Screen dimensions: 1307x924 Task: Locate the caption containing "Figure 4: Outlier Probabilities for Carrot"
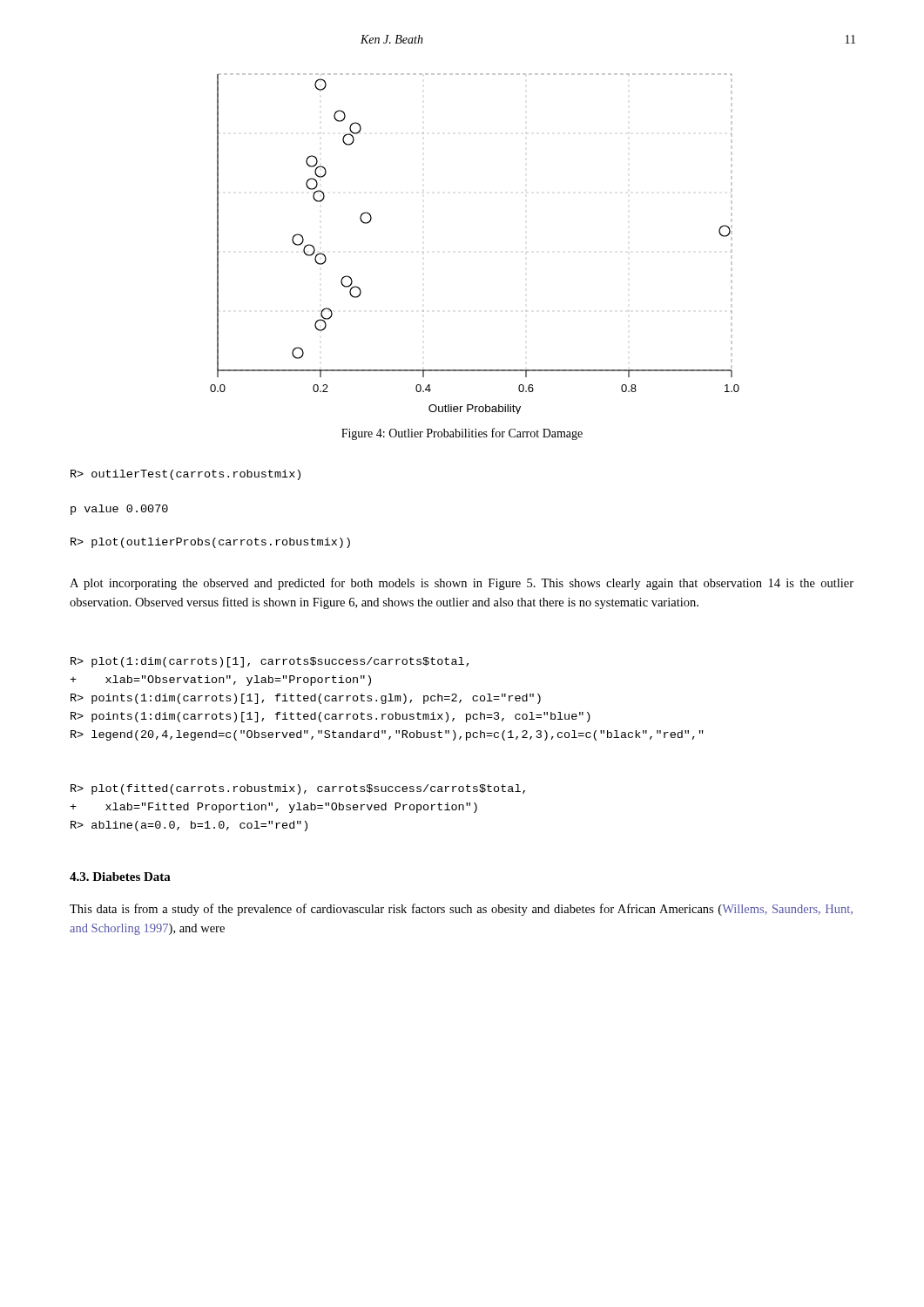(462, 434)
